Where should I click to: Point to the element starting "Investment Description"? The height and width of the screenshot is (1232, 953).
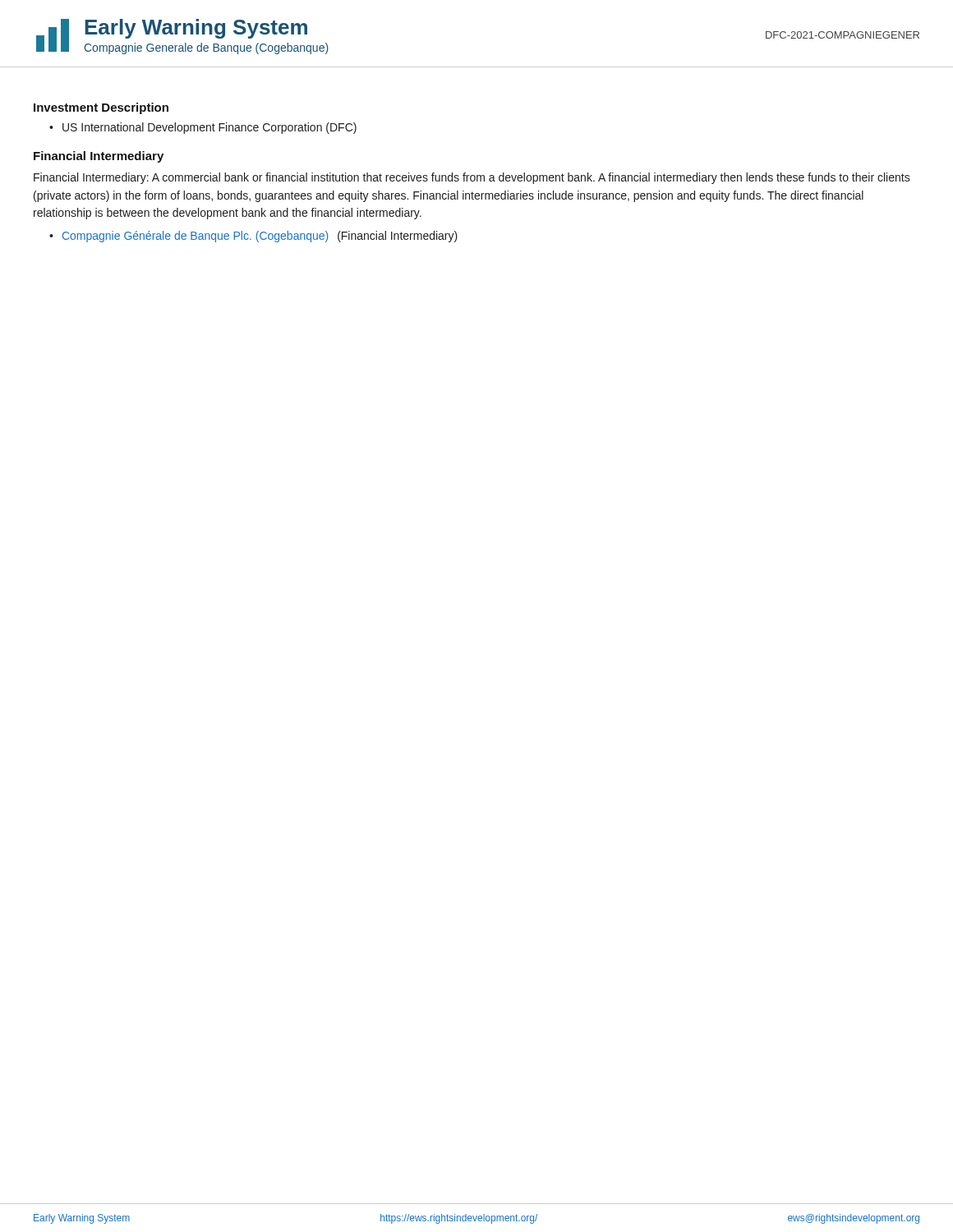tap(101, 107)
